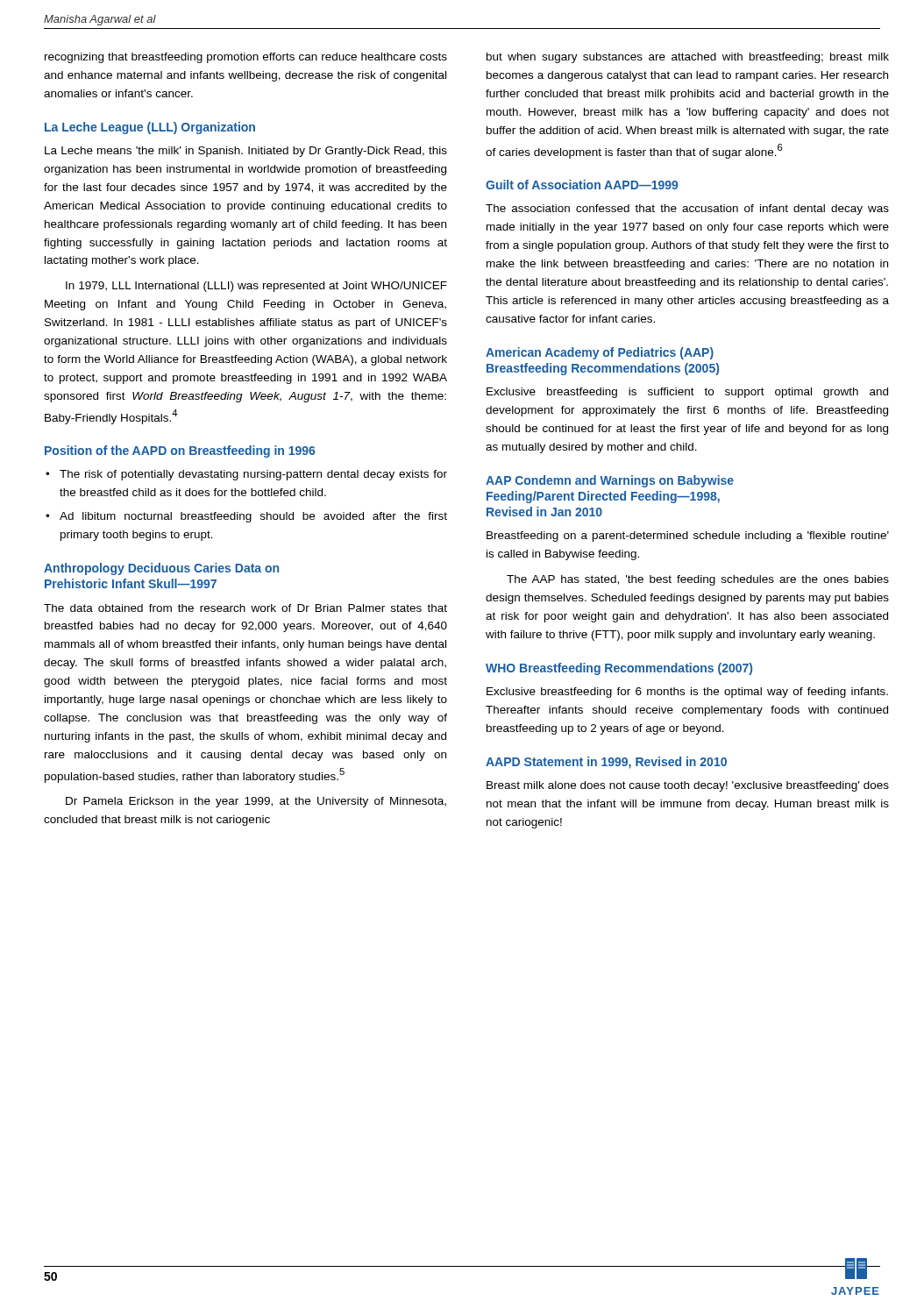
Task: Select the region starting "La Leche means"
Action: (x=245, y=285)
